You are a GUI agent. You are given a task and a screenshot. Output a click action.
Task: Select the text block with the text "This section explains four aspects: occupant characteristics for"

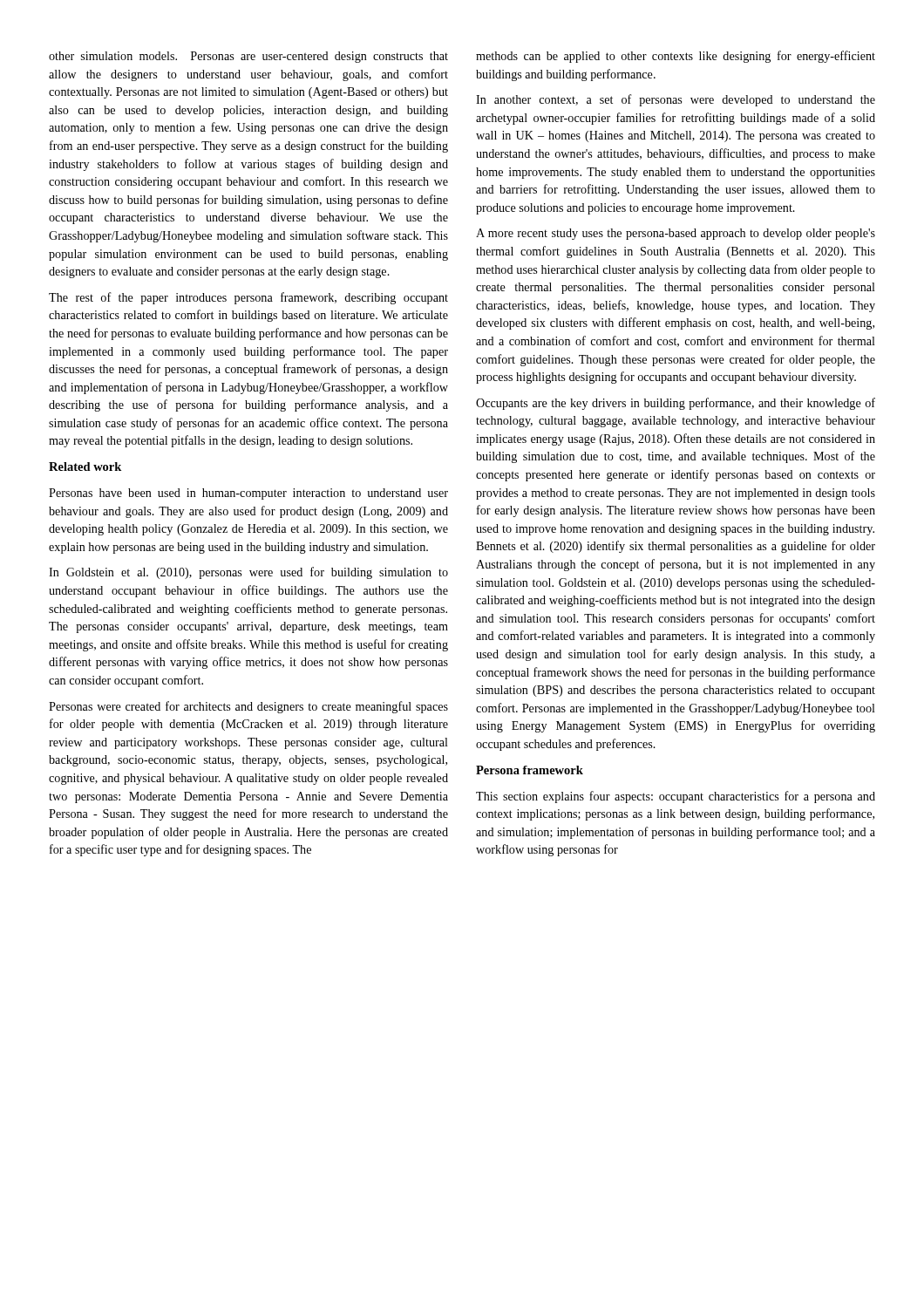point(676,823)
